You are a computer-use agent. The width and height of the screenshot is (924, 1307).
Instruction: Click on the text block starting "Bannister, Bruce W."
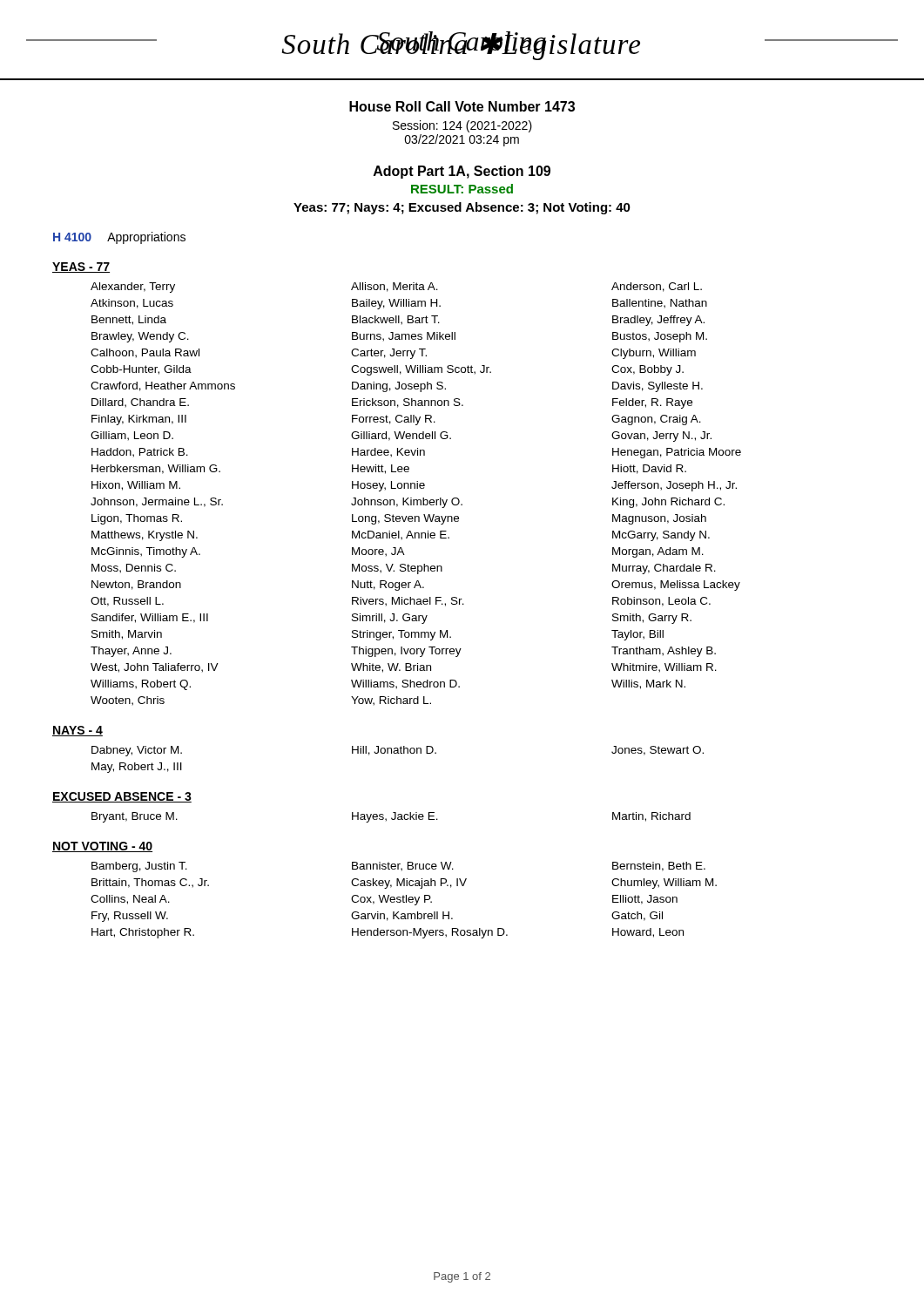pyautogui.click(x=403, y=865)
